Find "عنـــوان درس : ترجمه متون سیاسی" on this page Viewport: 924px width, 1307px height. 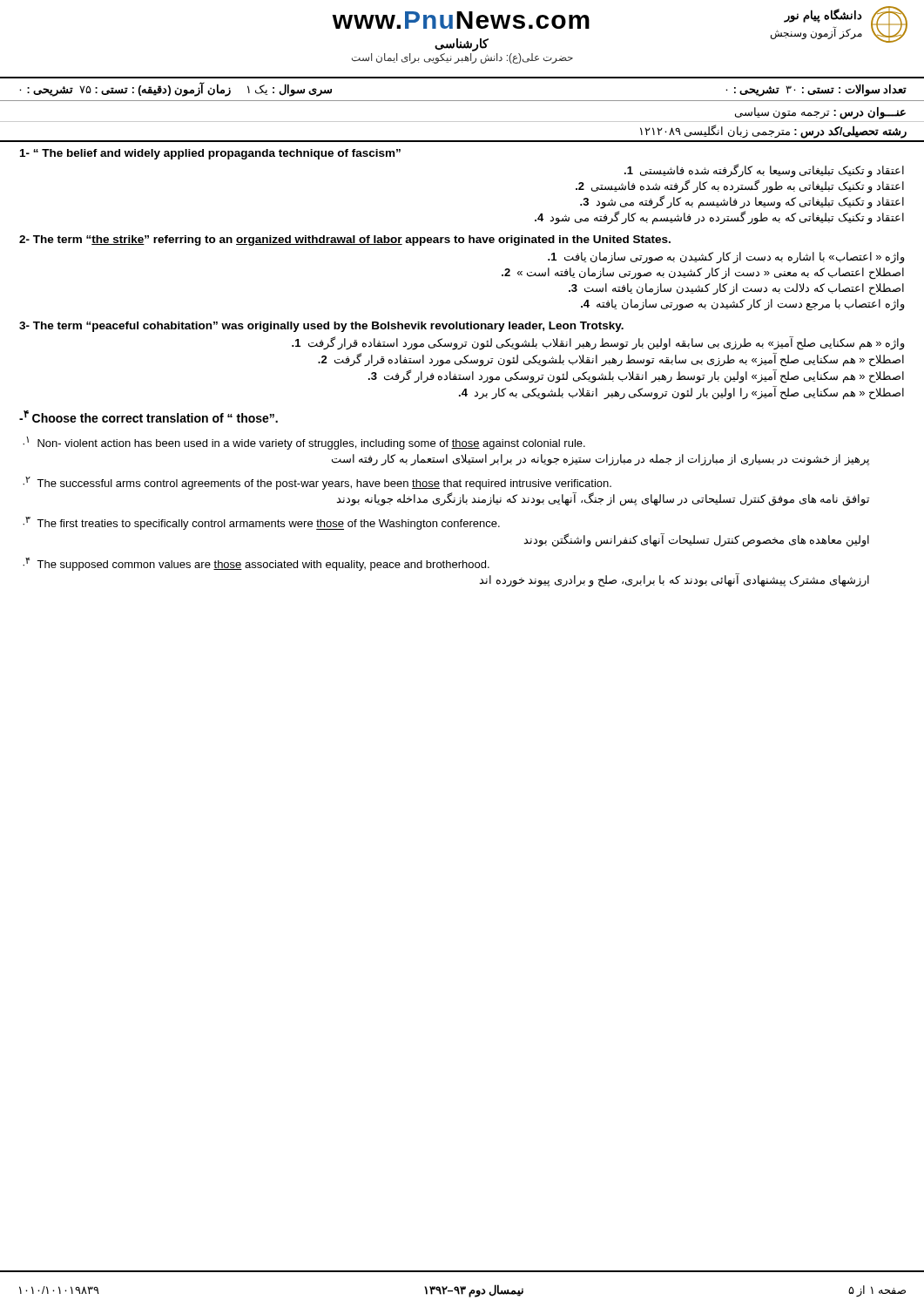point(820,112)
